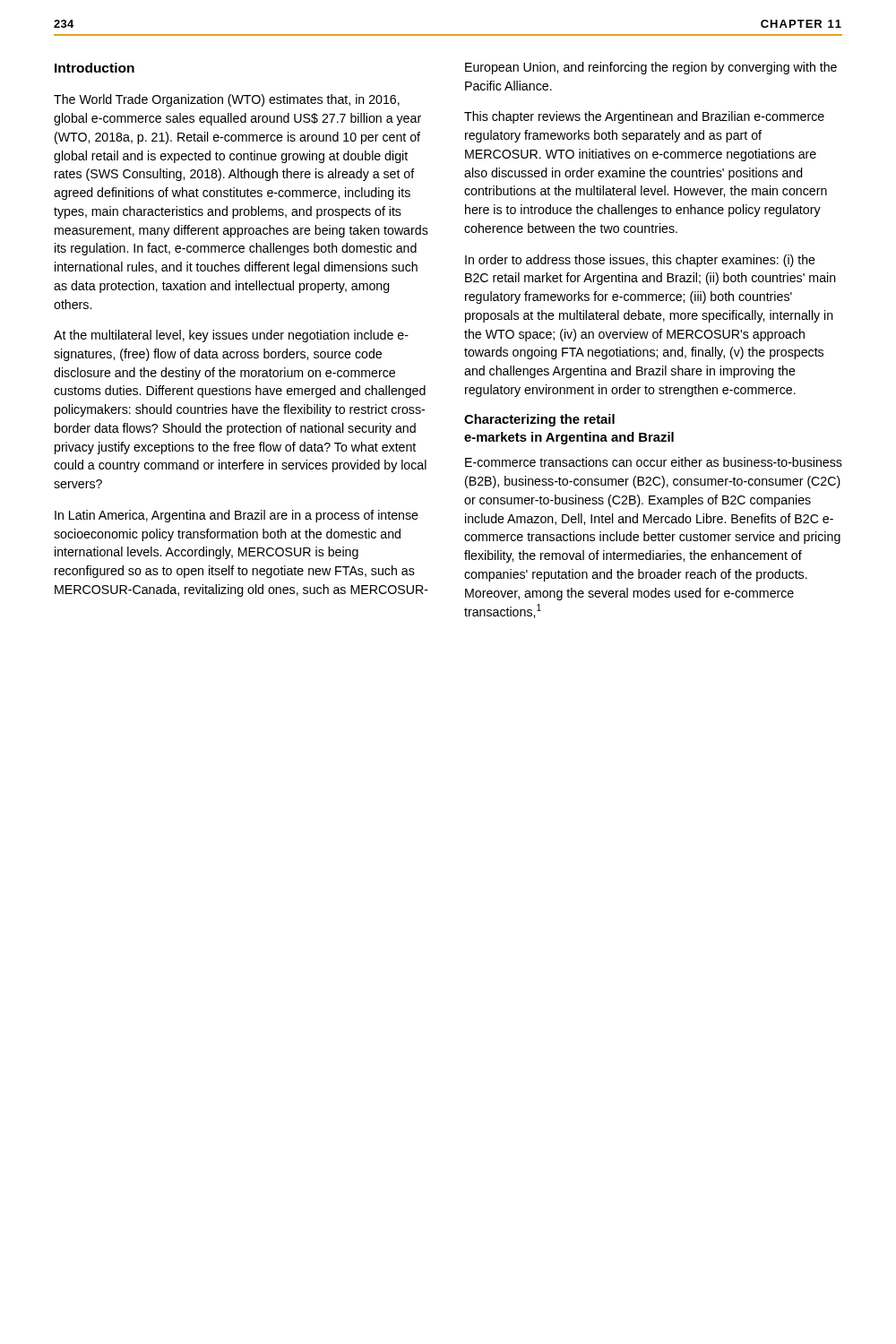The height and width of the screenshot is (1344, 896).
Task: Where is the passage that starts "At the multilateral level, key issues under"?
Action: (240, 410)
